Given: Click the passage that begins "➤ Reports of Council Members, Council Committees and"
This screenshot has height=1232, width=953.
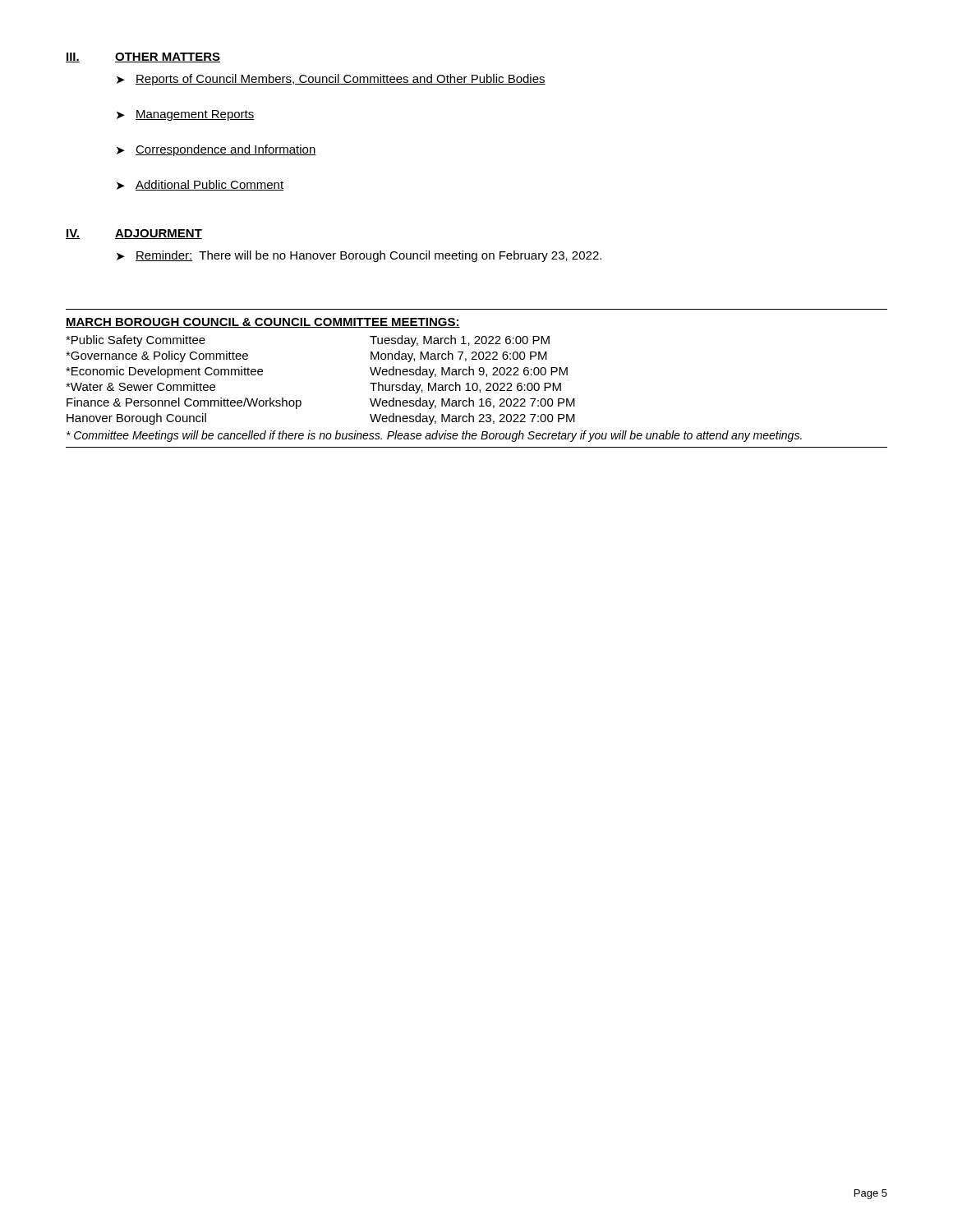Looking at the screenshot, I should [330, 79].
